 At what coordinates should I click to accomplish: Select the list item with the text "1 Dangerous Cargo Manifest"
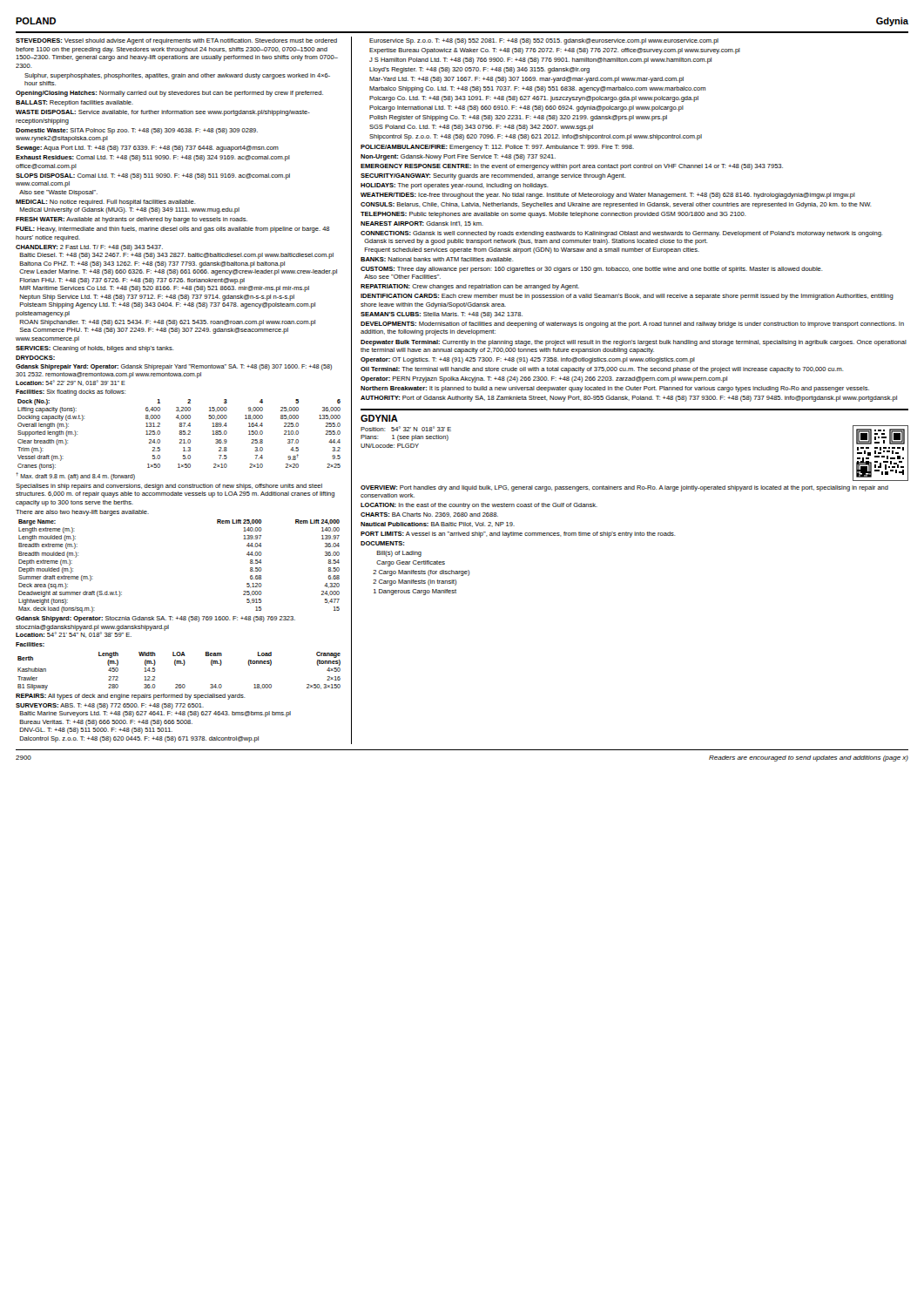tap(413, 591)
